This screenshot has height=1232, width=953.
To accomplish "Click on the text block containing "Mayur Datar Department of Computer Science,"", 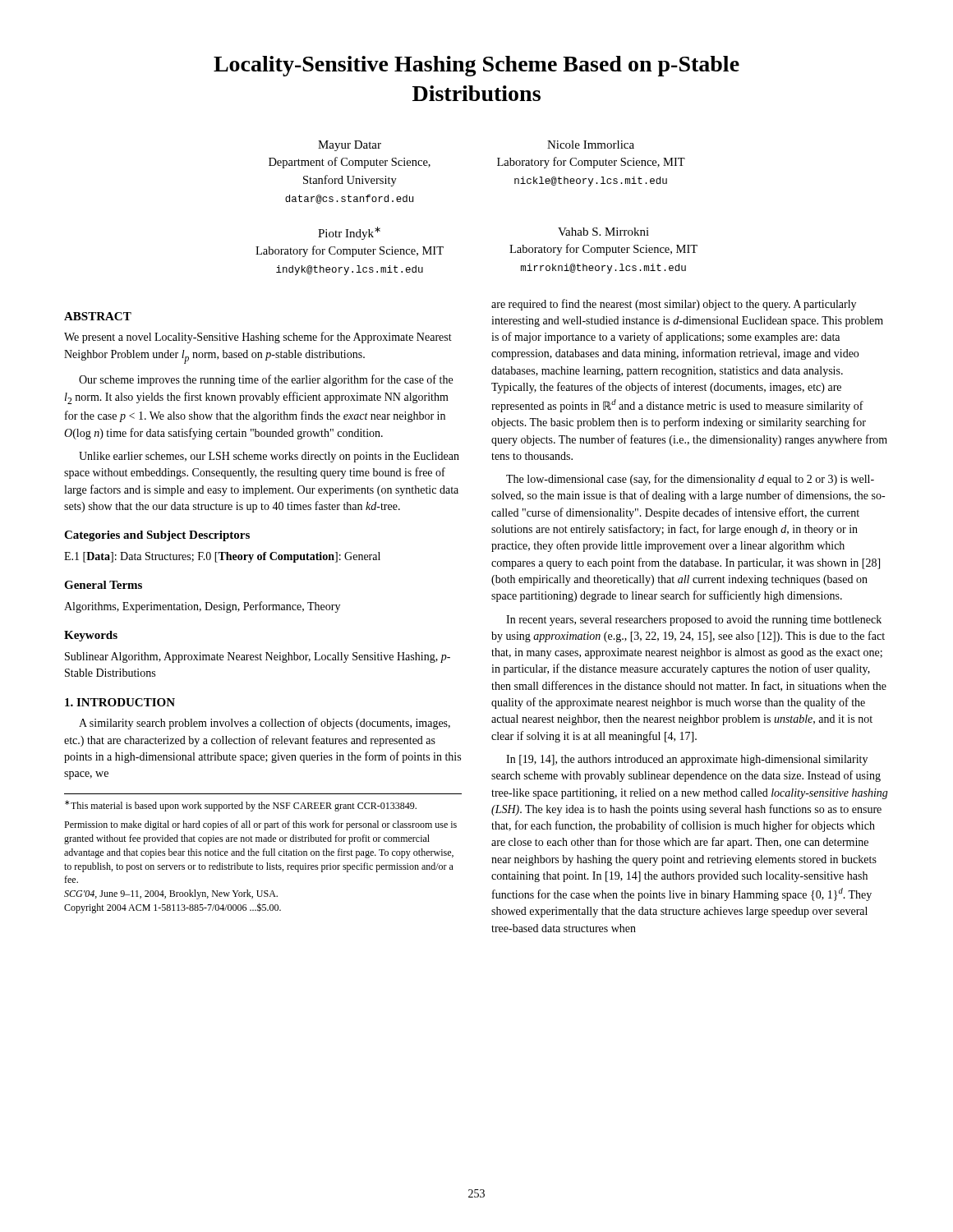I will click(350, 171).
